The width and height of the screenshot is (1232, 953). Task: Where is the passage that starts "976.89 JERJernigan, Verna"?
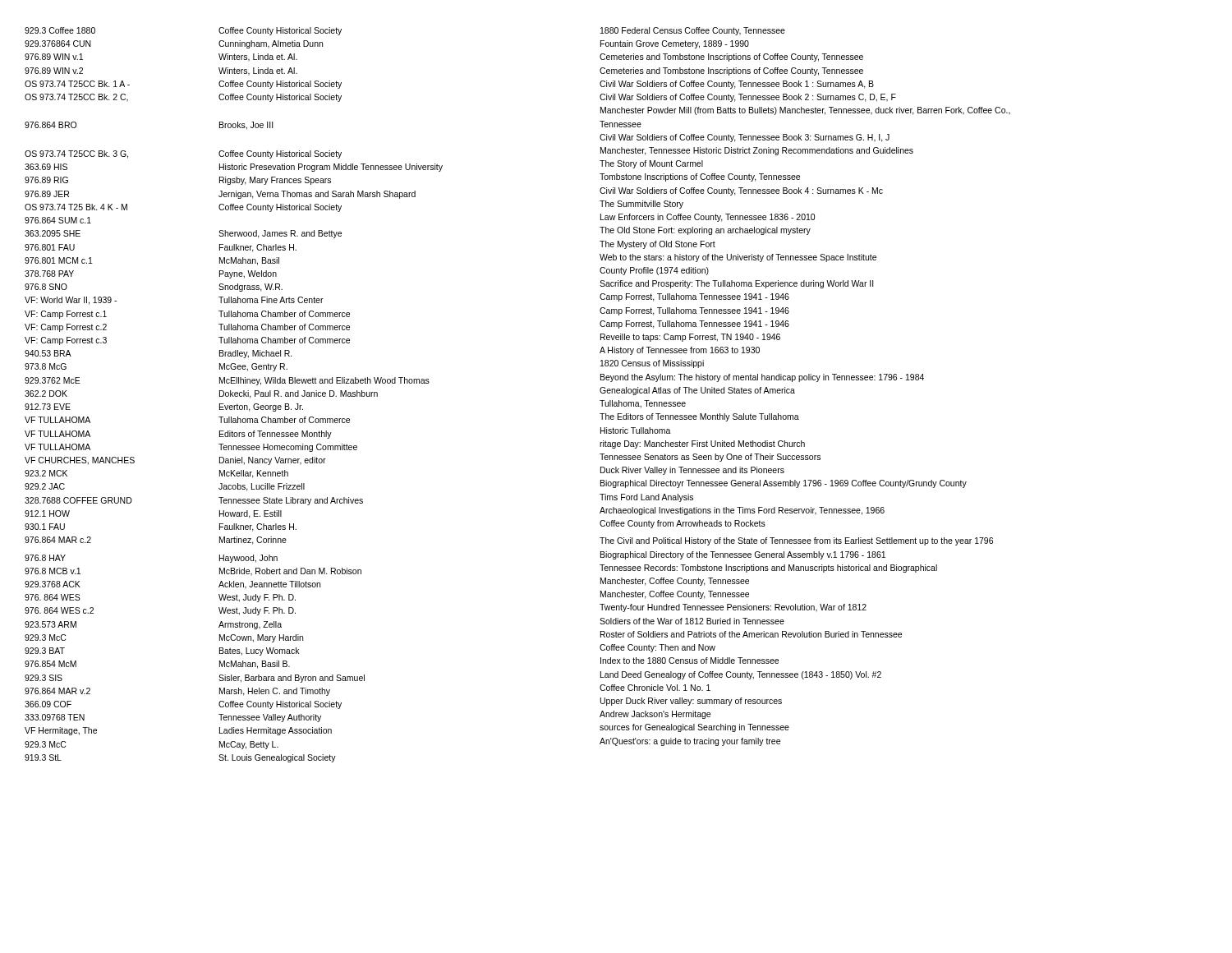pyautogui.click(x=304, y=194)
